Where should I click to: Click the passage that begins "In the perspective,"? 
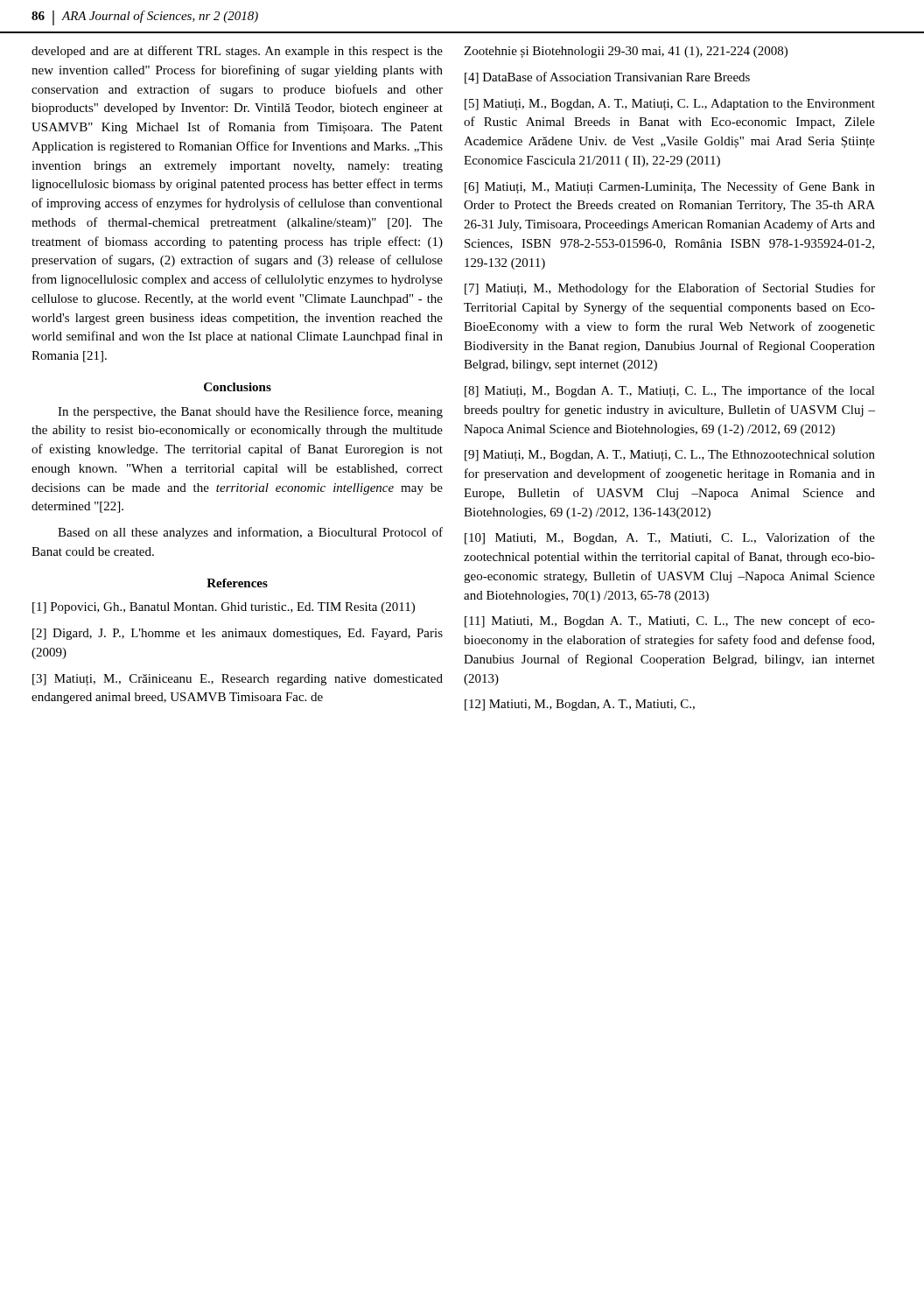(237, 482)
